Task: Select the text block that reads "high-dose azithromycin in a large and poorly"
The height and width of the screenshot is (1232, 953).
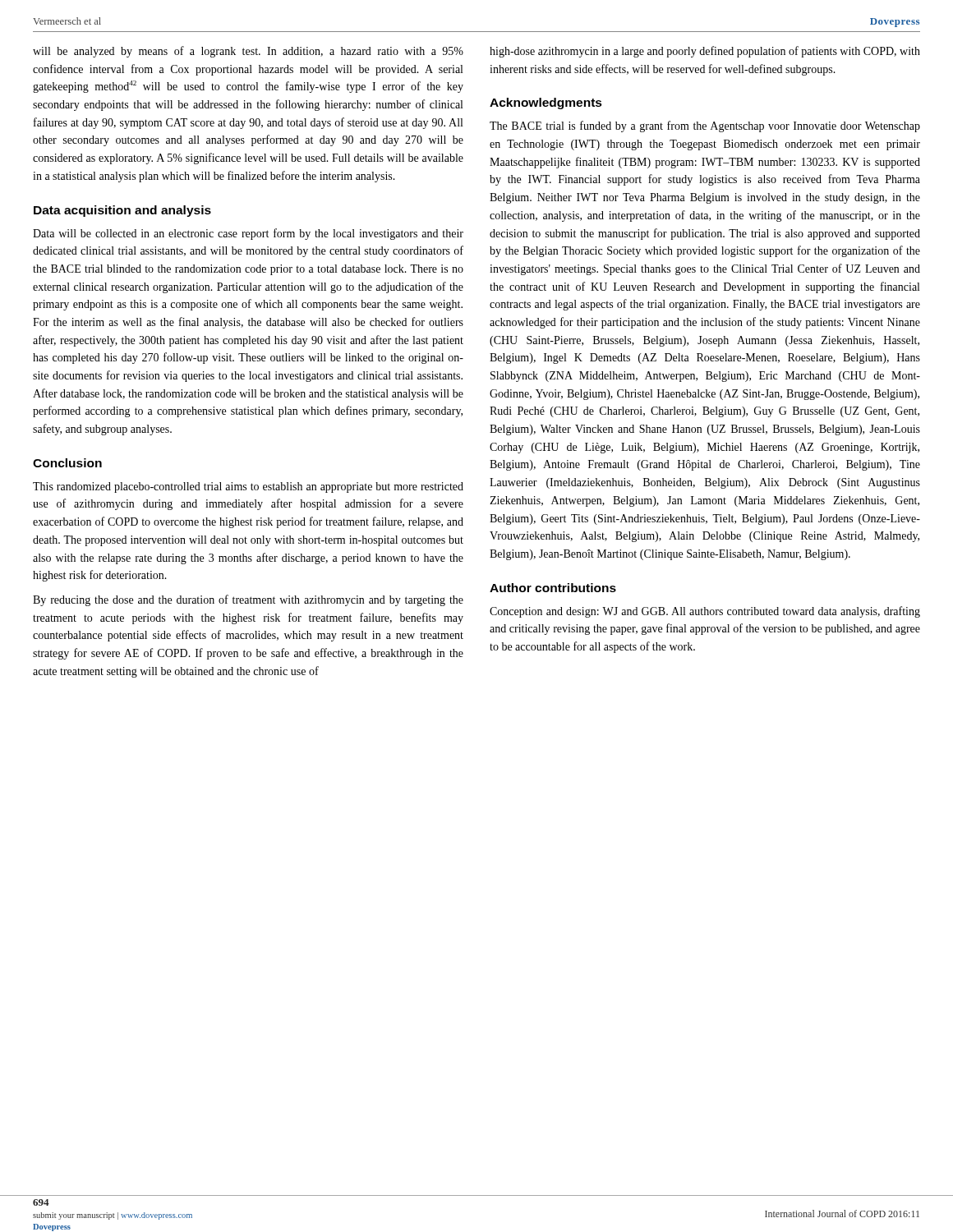Action: click(x=705, y=61)
